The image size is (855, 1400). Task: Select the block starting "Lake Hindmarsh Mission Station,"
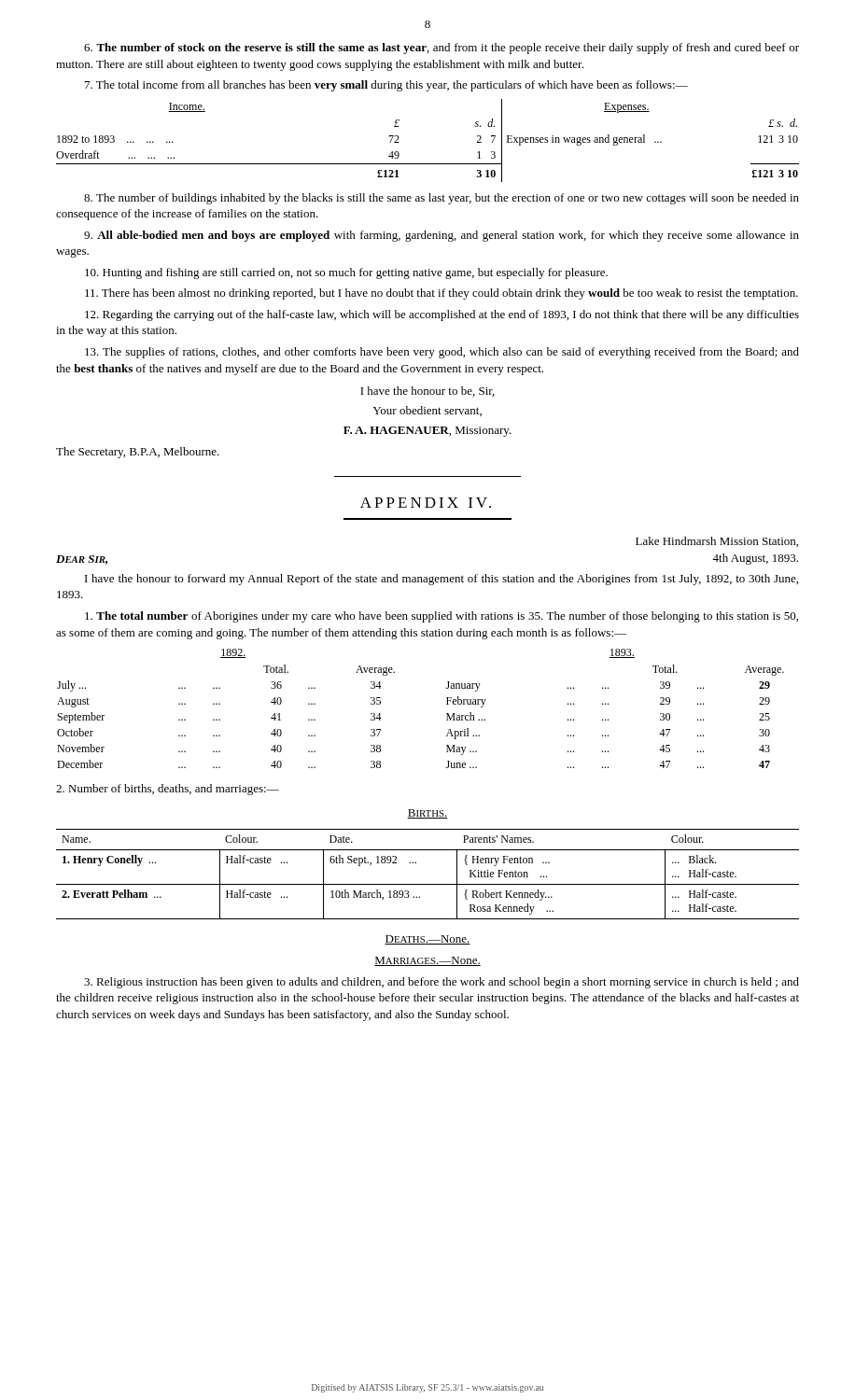click(717, 549)
